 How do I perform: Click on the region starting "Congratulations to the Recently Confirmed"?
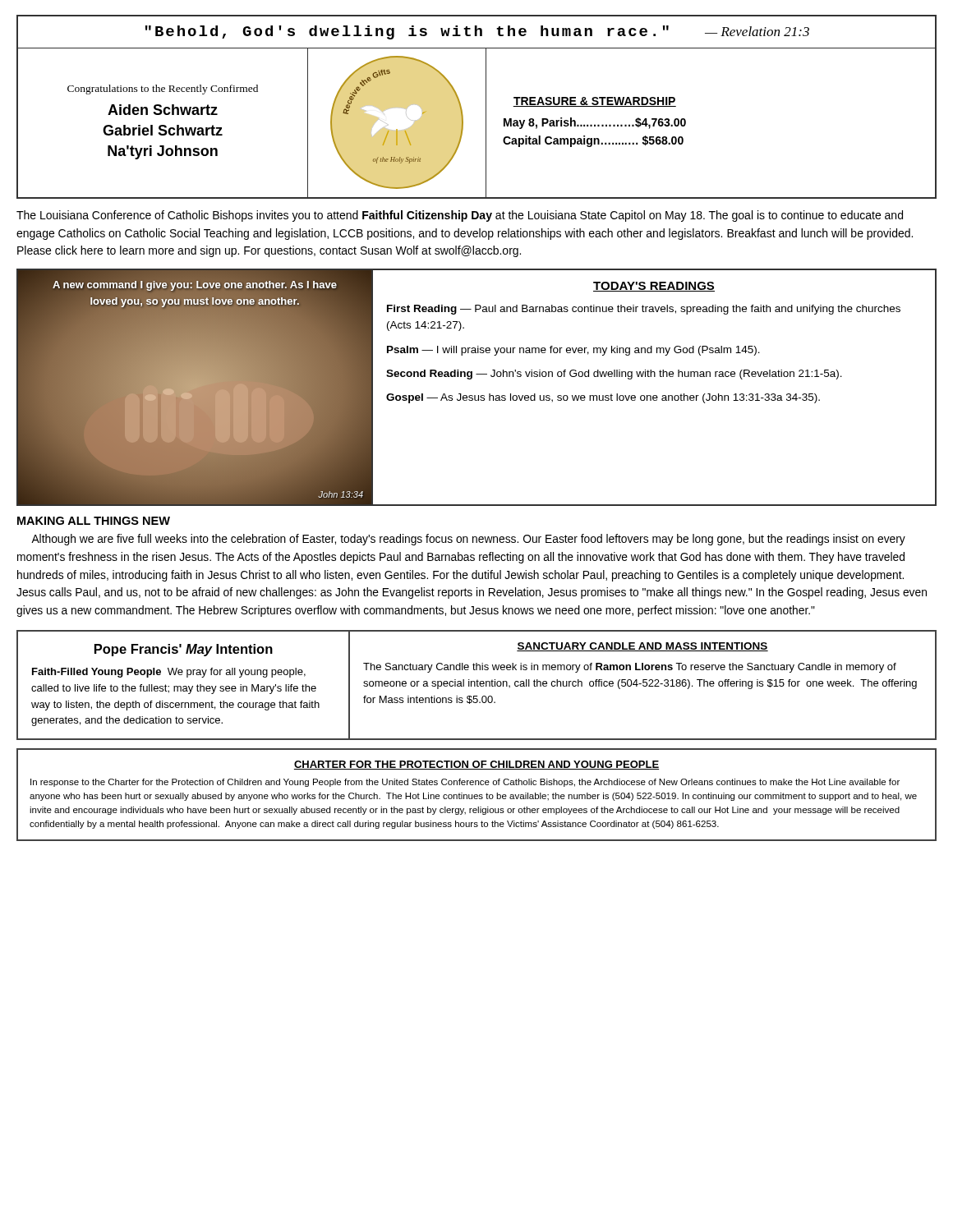[x=163, y=121]
